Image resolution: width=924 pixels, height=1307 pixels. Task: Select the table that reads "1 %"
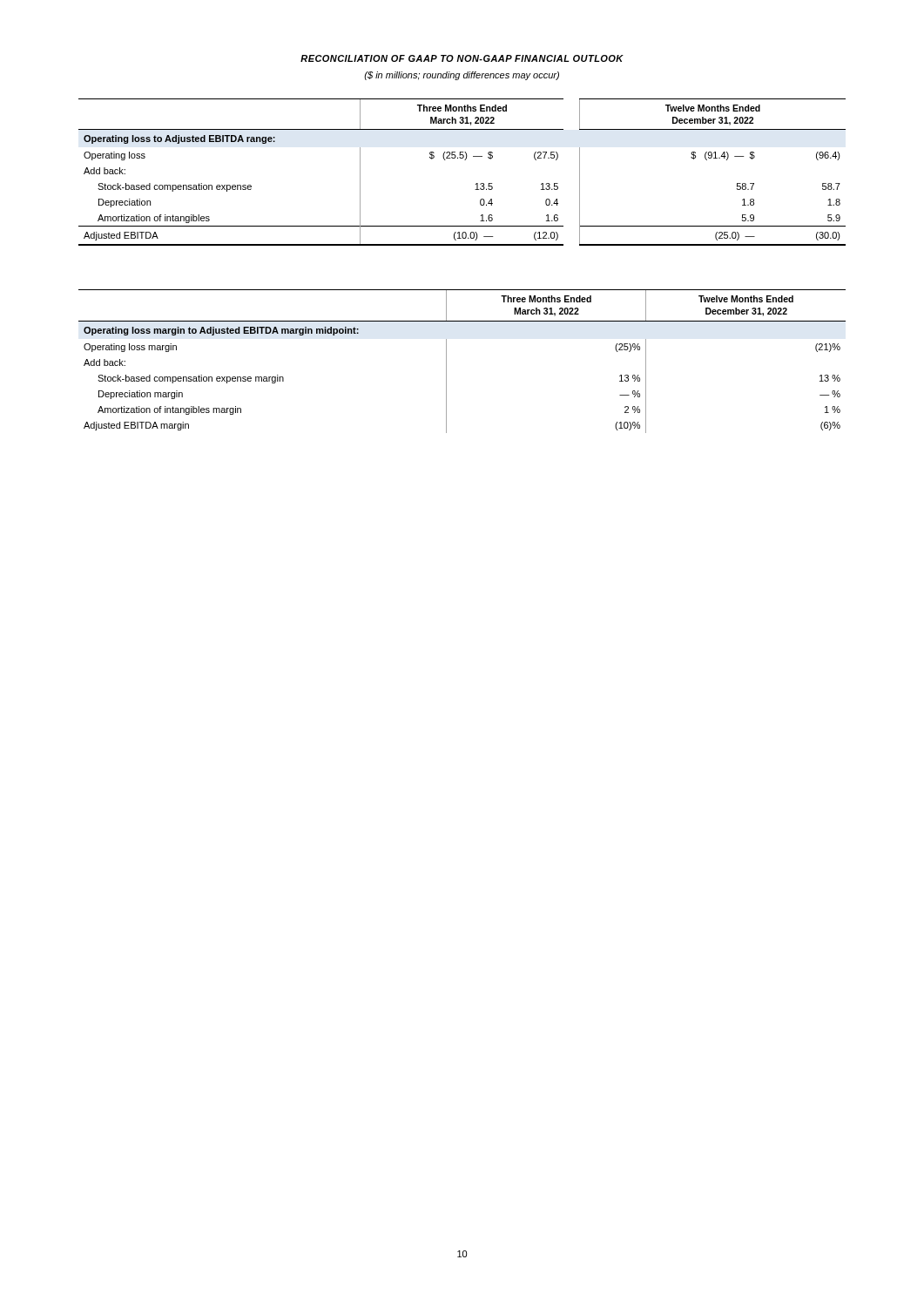462,361
